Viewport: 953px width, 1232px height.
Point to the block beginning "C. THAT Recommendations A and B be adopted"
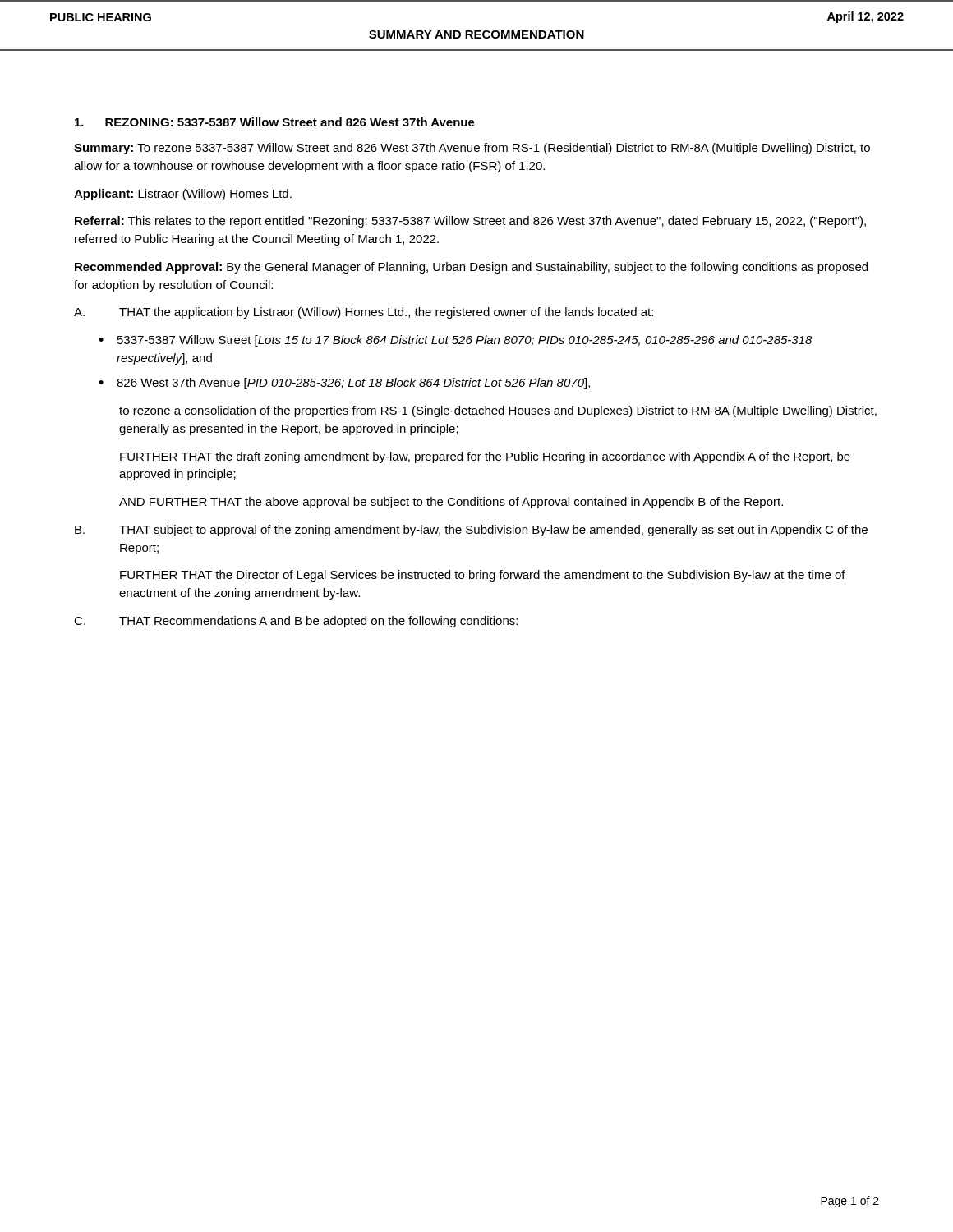click(x=476, y=621)
